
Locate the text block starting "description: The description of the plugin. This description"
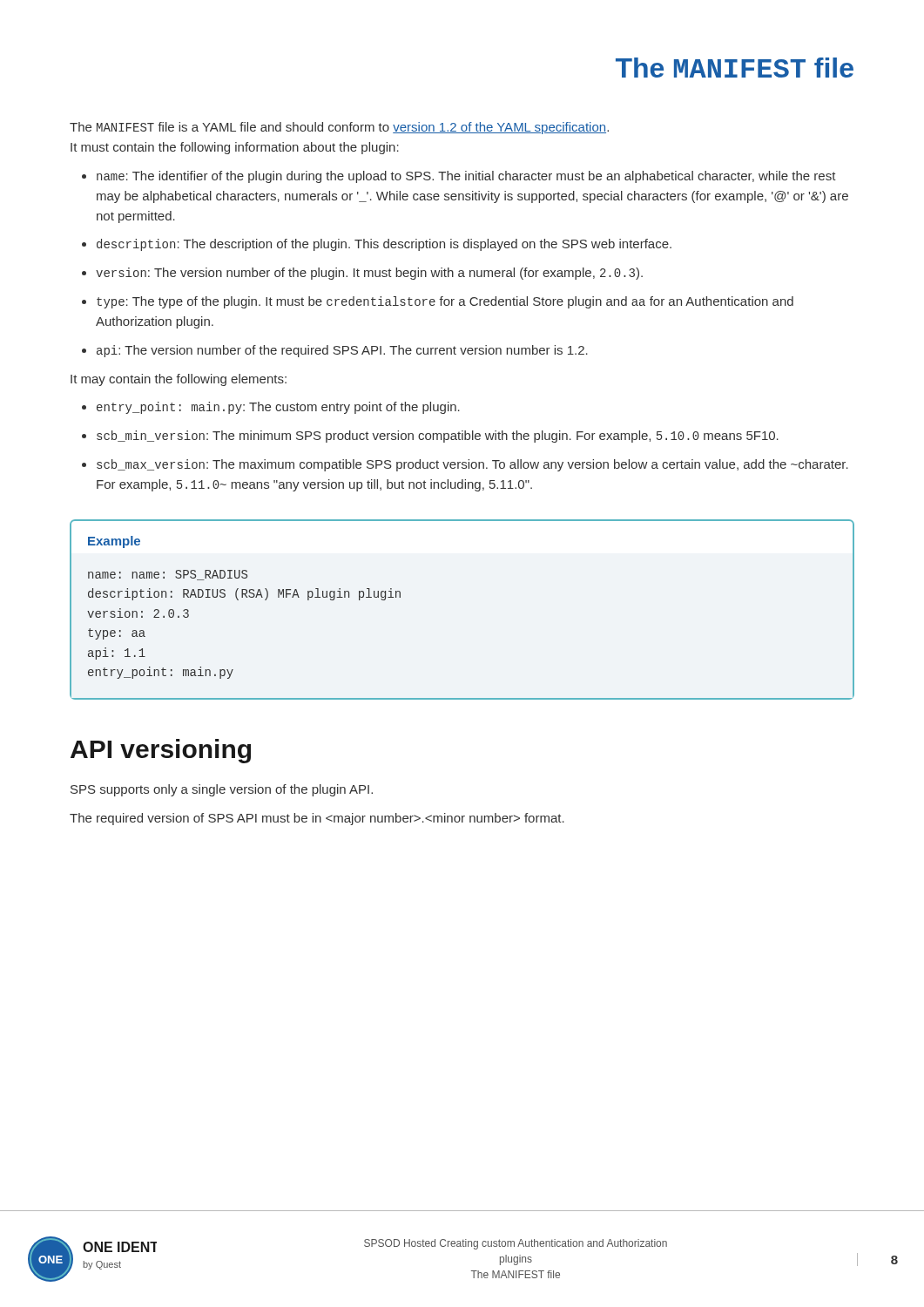(384, 244)
